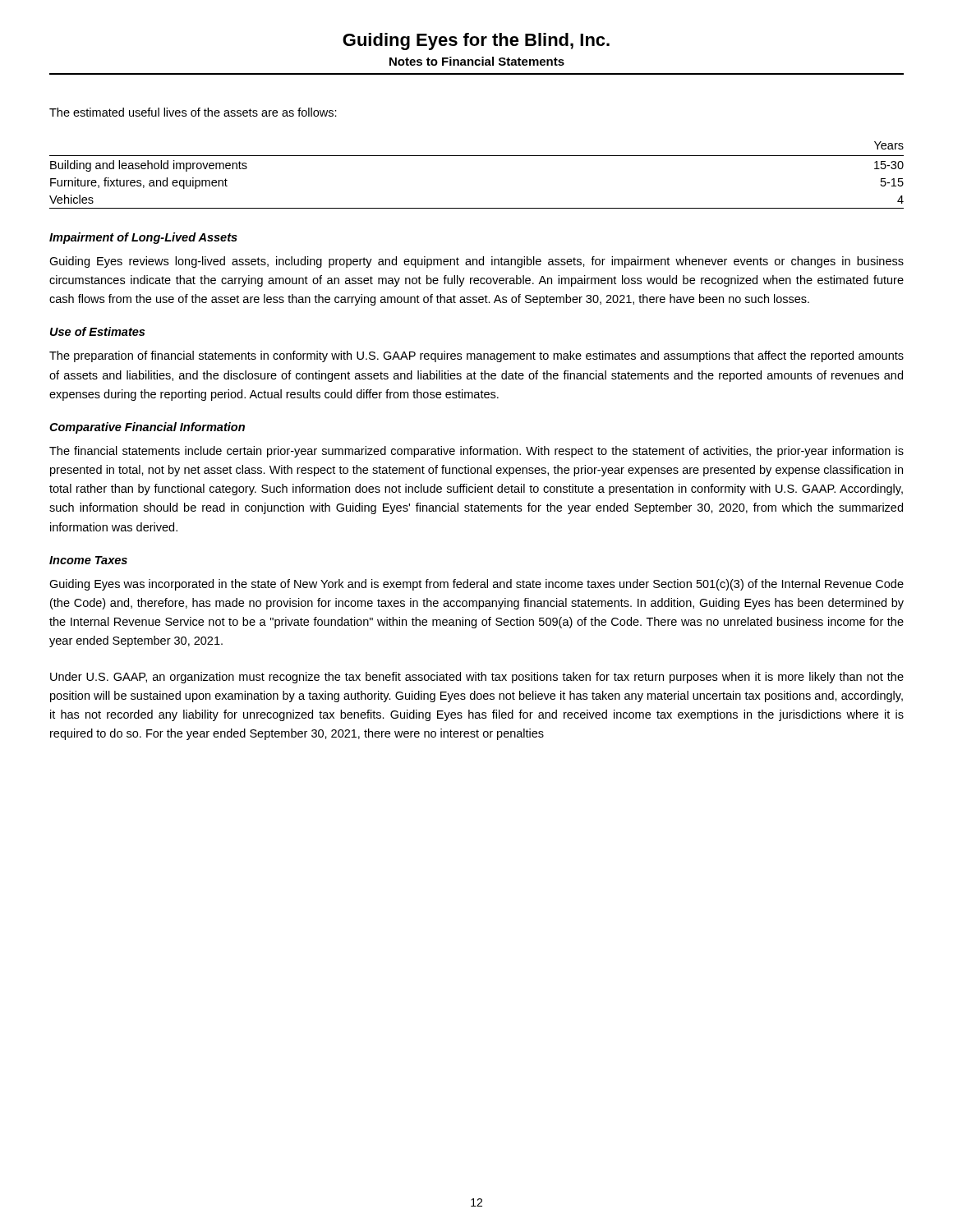Locate the block of text that opens with "The financial statements include certain prior-year"

[x=476, y=489]
